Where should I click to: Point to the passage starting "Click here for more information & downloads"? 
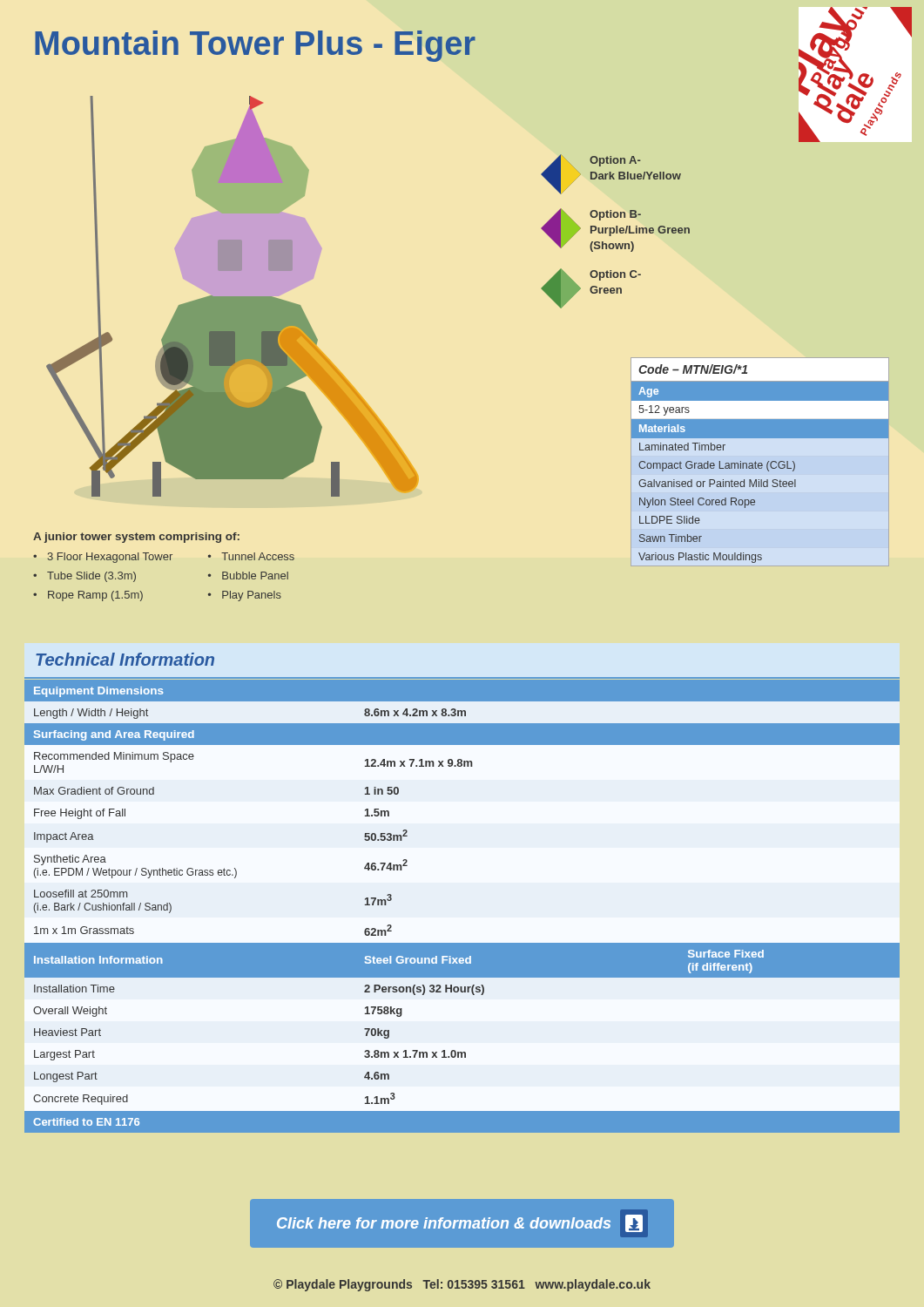point(462,1223)
